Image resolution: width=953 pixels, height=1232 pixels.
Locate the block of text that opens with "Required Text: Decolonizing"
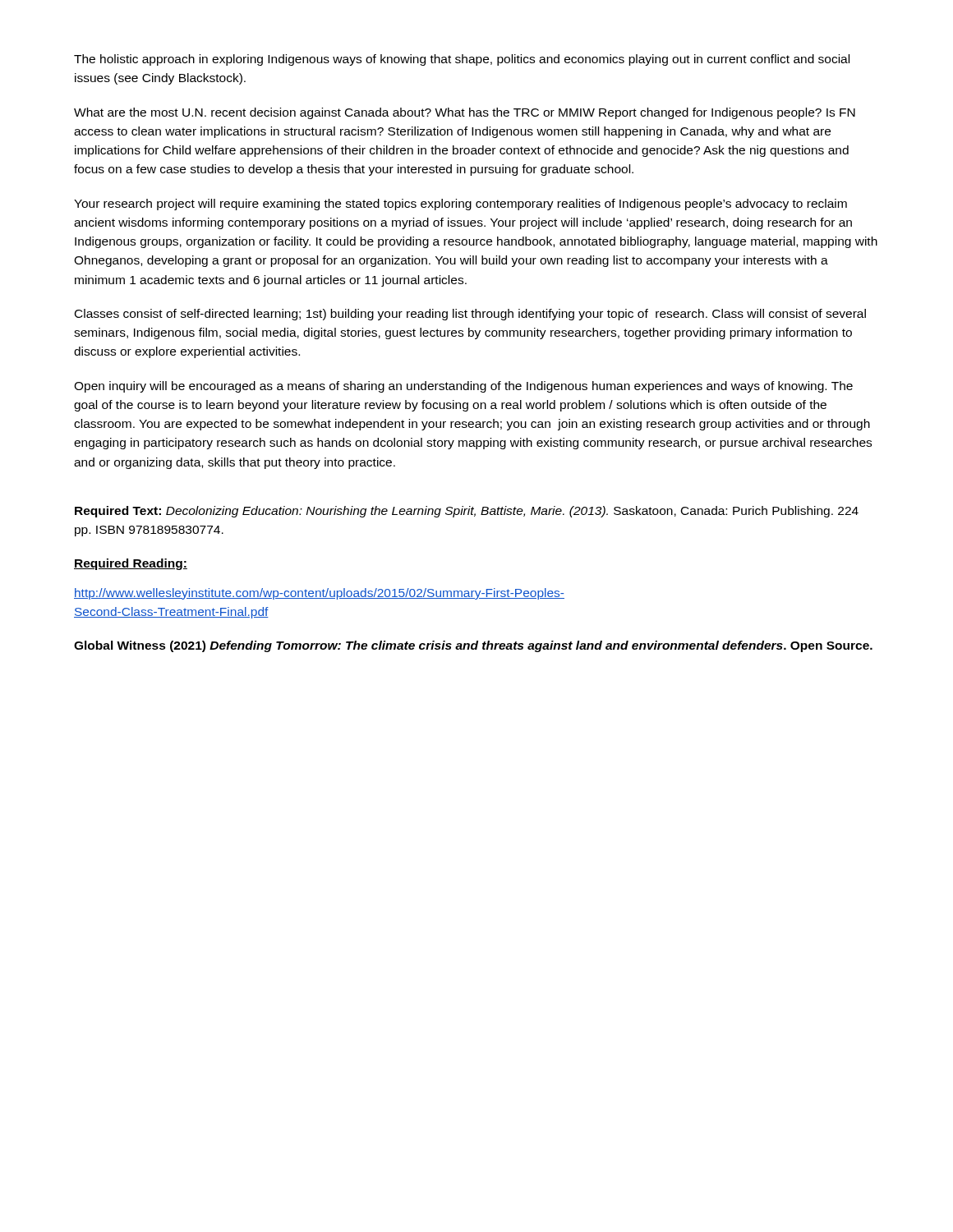pos(466,520)
